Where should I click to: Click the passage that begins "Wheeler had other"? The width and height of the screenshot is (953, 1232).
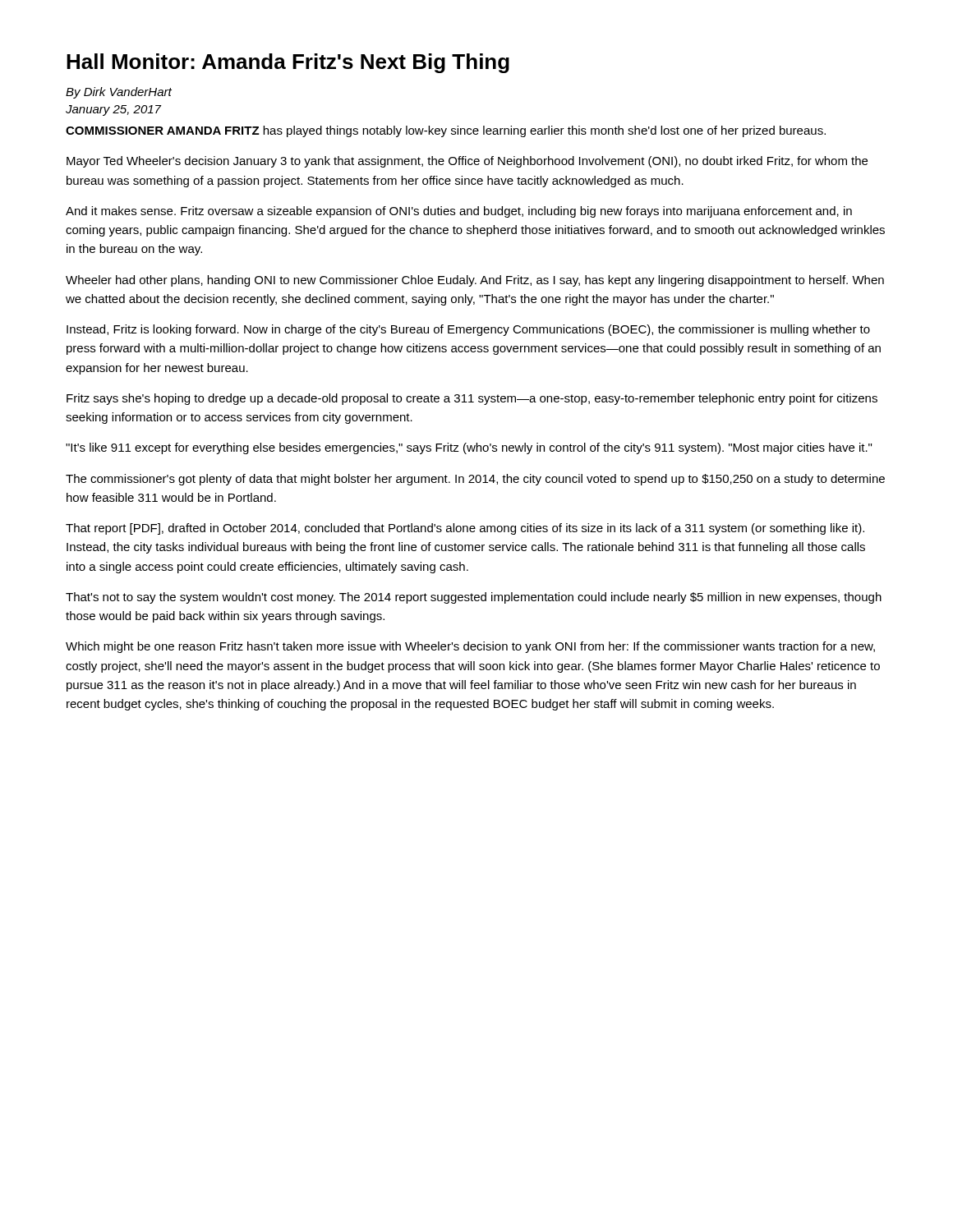[x=475, y=289]
